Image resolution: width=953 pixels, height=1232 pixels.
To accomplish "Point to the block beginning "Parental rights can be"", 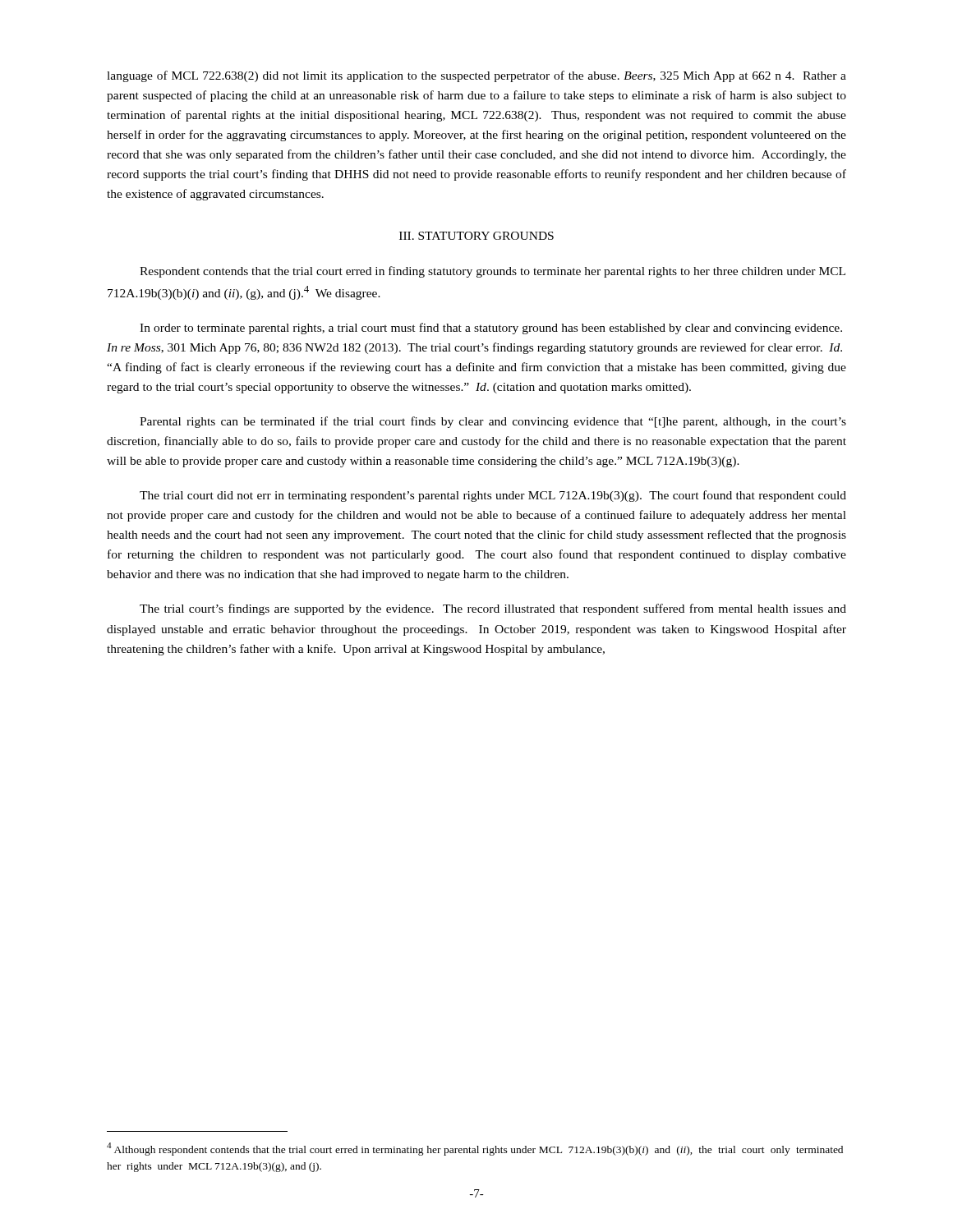I will click(x=476, y=441).
